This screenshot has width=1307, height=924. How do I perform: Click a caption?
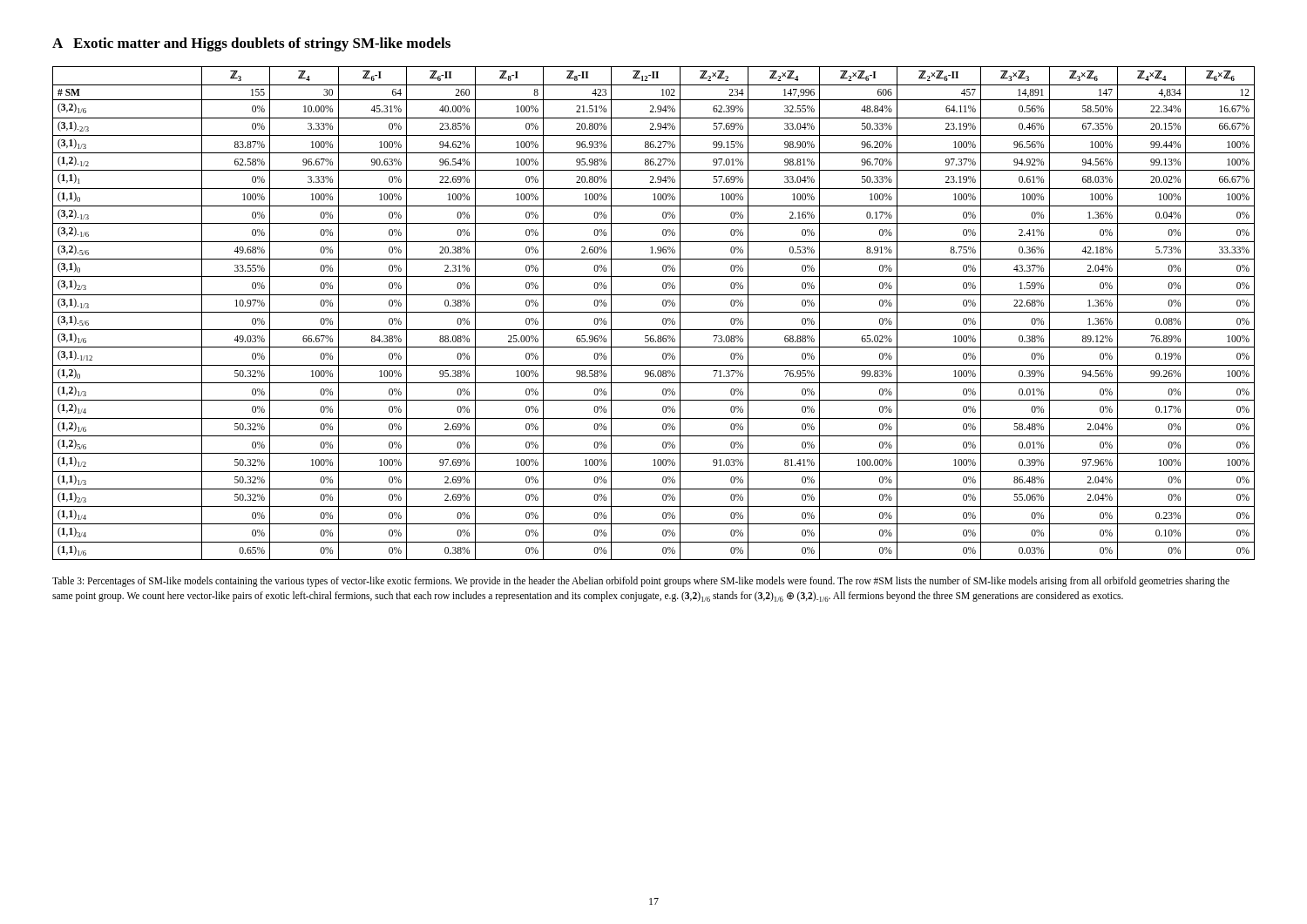[x=641, y=590]
